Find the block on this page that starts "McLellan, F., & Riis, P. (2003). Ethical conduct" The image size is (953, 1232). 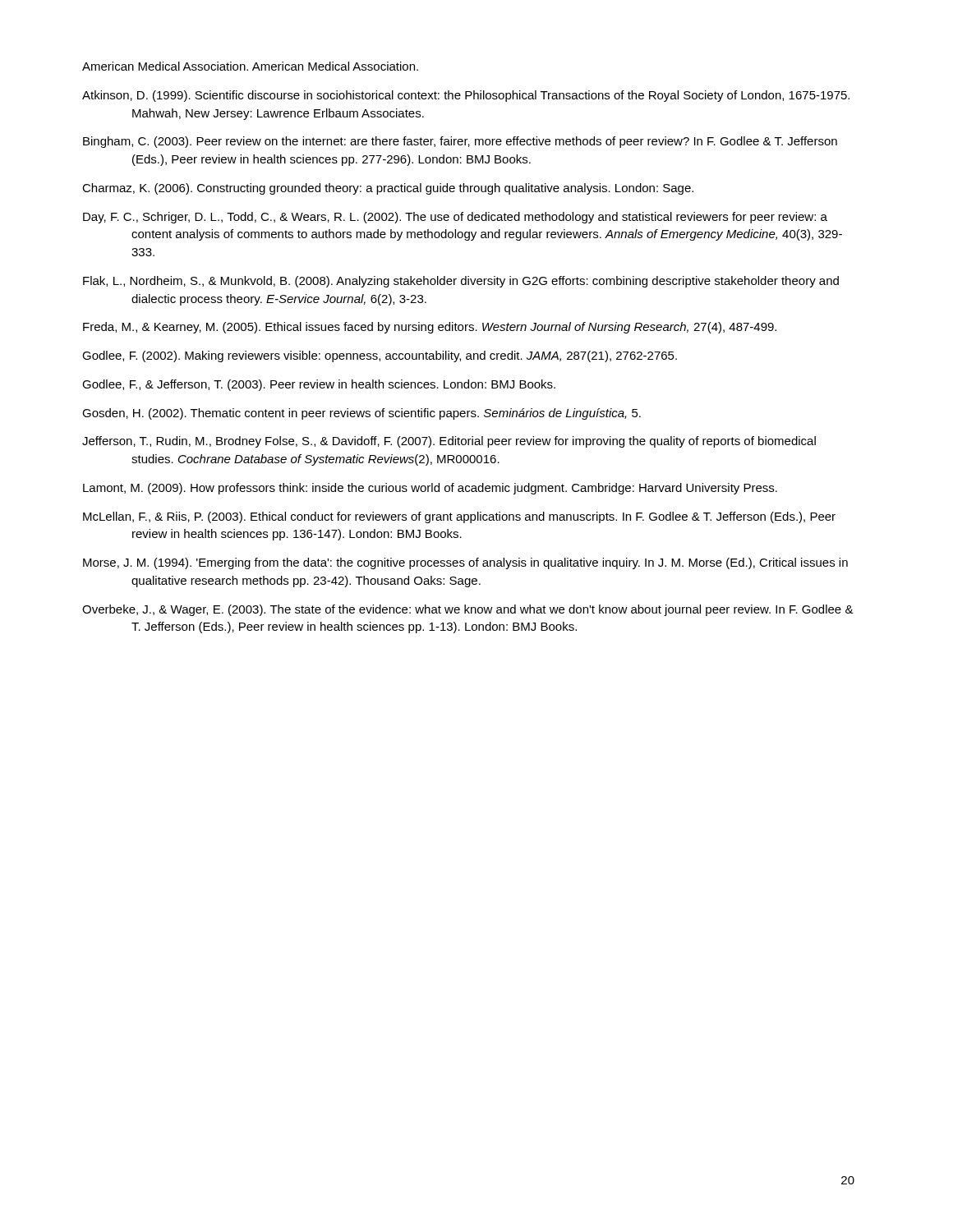tap(459, 525)
